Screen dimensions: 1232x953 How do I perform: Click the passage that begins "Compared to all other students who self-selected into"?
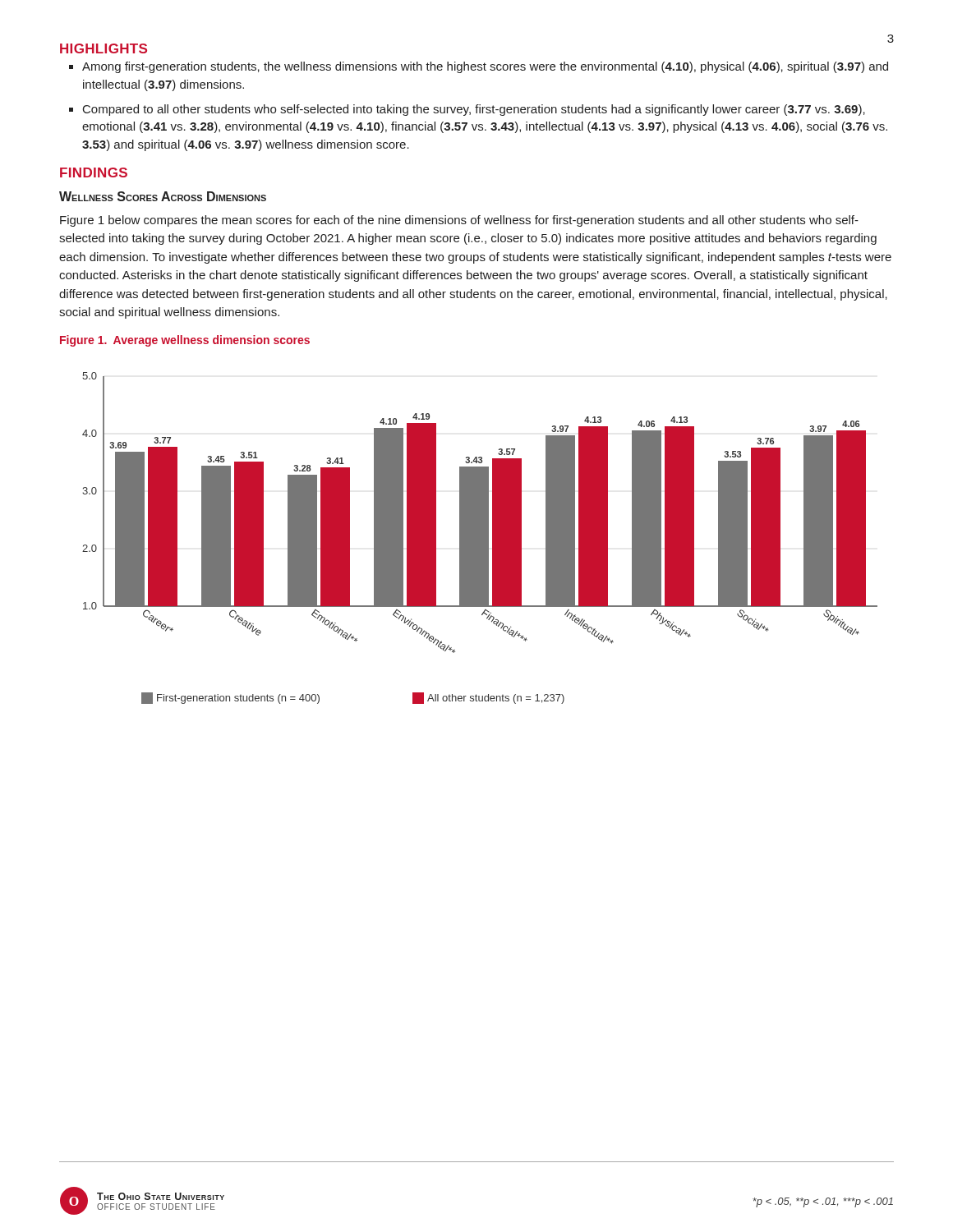pos(485,126)
